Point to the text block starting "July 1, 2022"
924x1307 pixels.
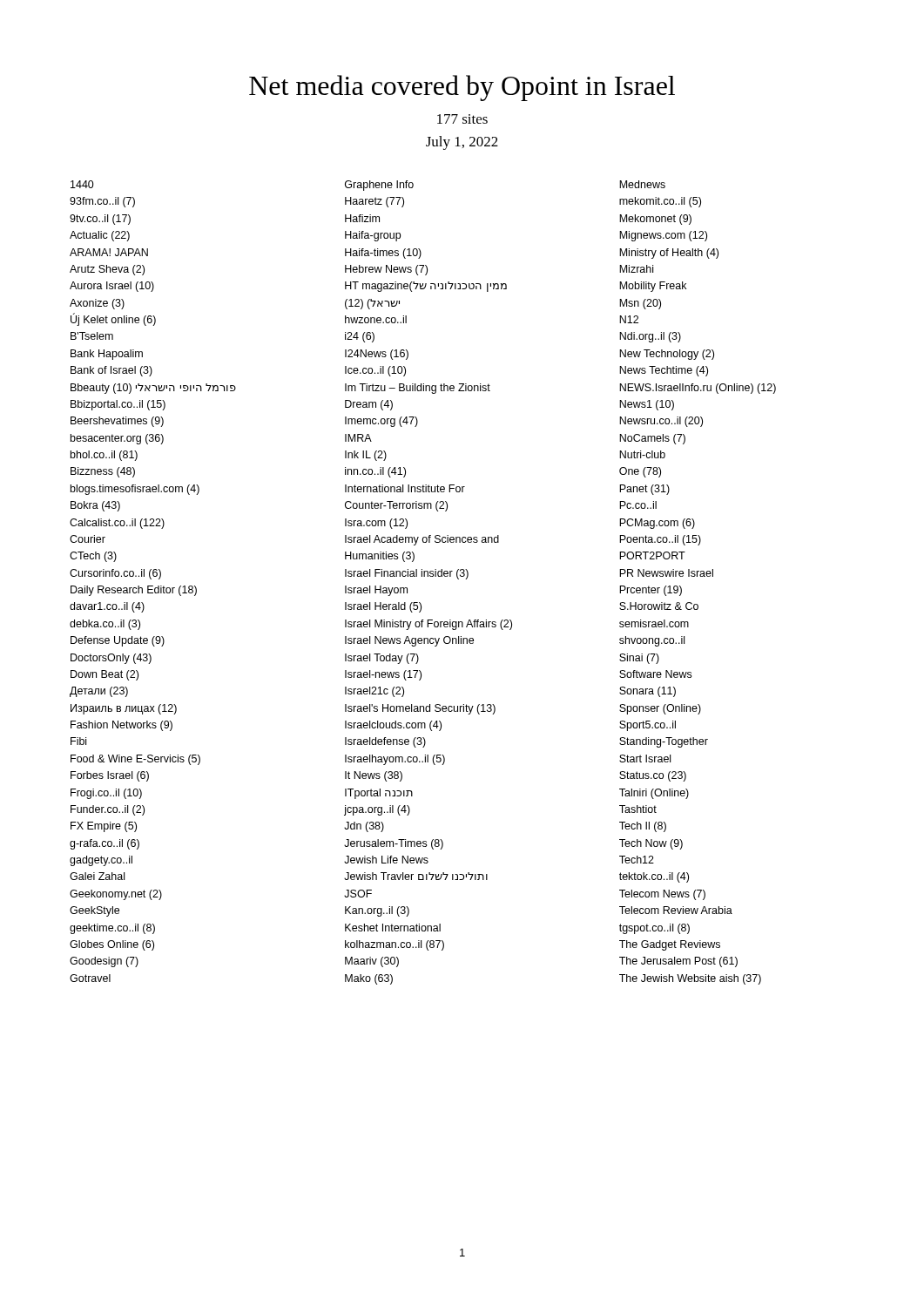click(462, 142)
